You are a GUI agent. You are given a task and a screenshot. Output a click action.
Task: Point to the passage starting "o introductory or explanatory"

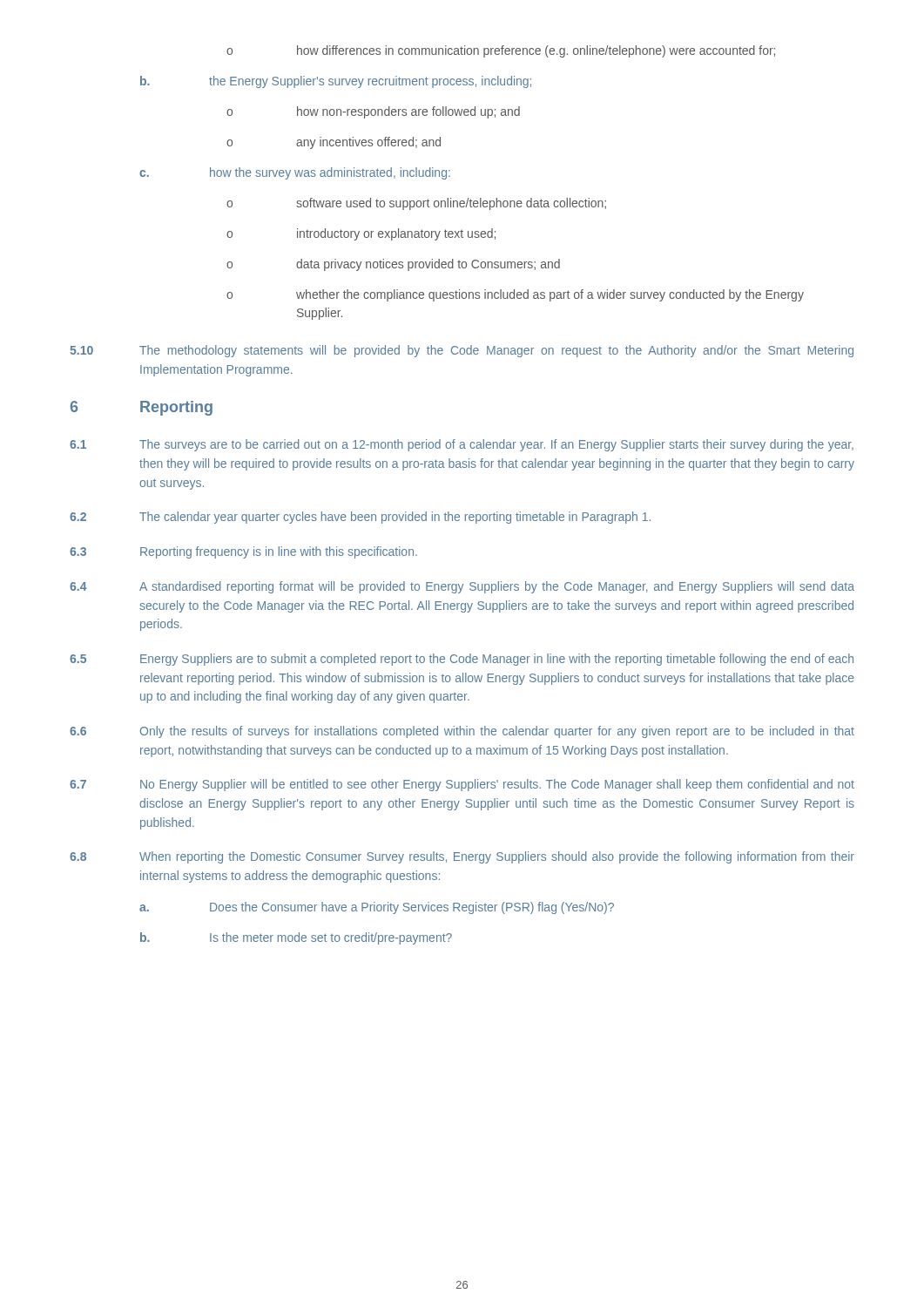pyautogui.click(x=361, y=234)
